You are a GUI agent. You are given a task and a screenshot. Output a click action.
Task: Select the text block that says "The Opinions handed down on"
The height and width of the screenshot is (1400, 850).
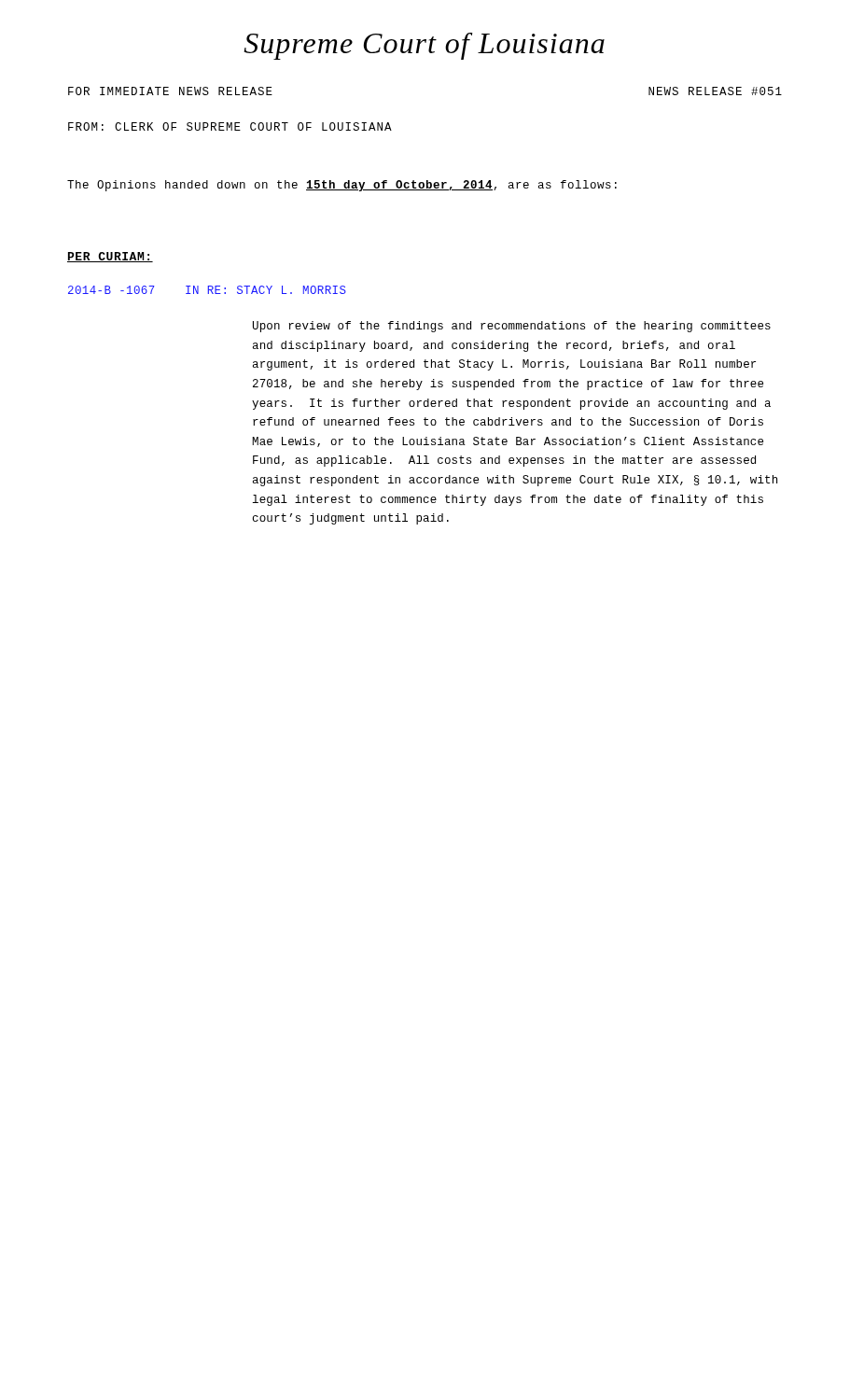(x=343, y=186)
